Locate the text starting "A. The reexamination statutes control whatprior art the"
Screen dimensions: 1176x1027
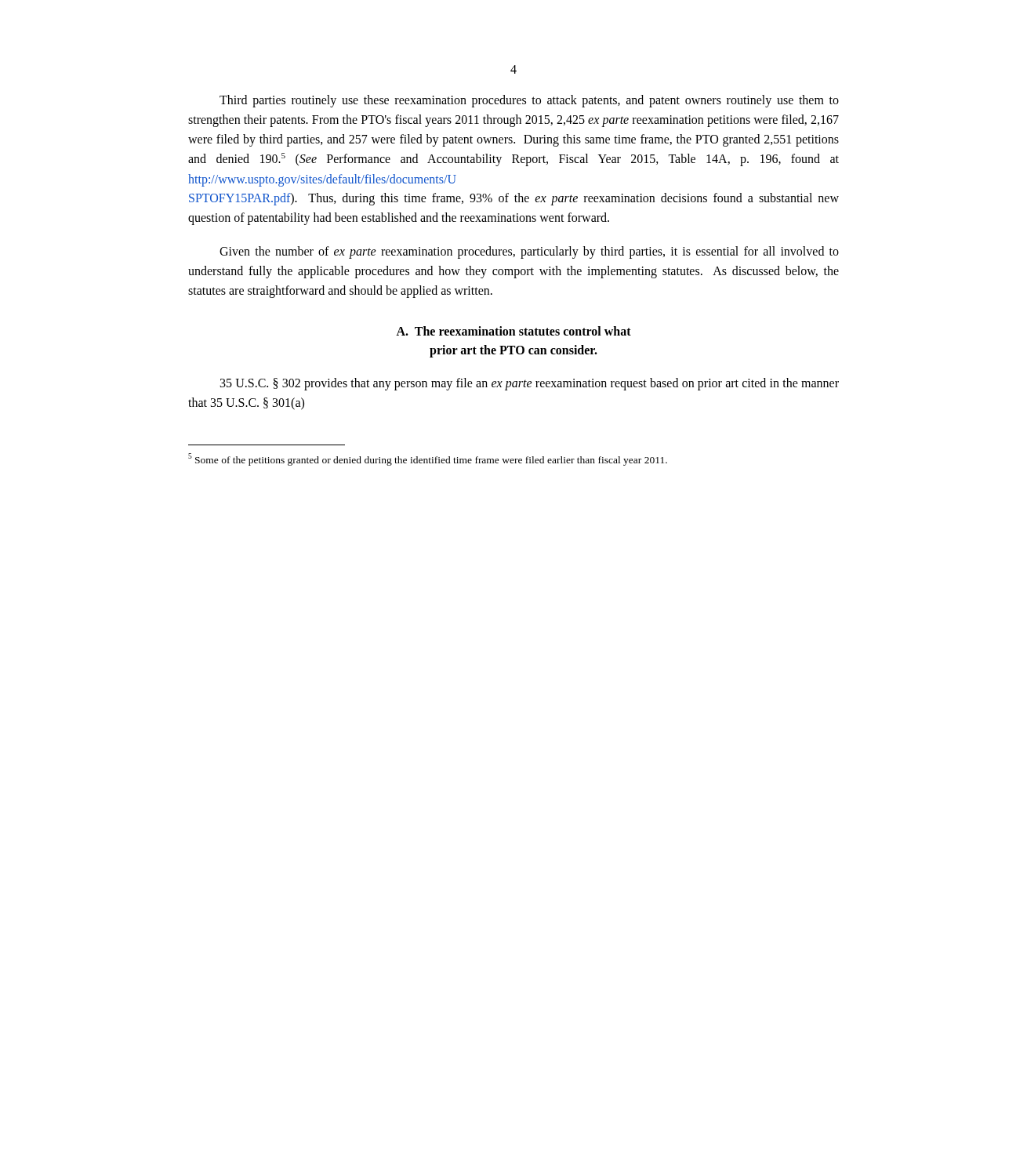(x=514, y=341)
